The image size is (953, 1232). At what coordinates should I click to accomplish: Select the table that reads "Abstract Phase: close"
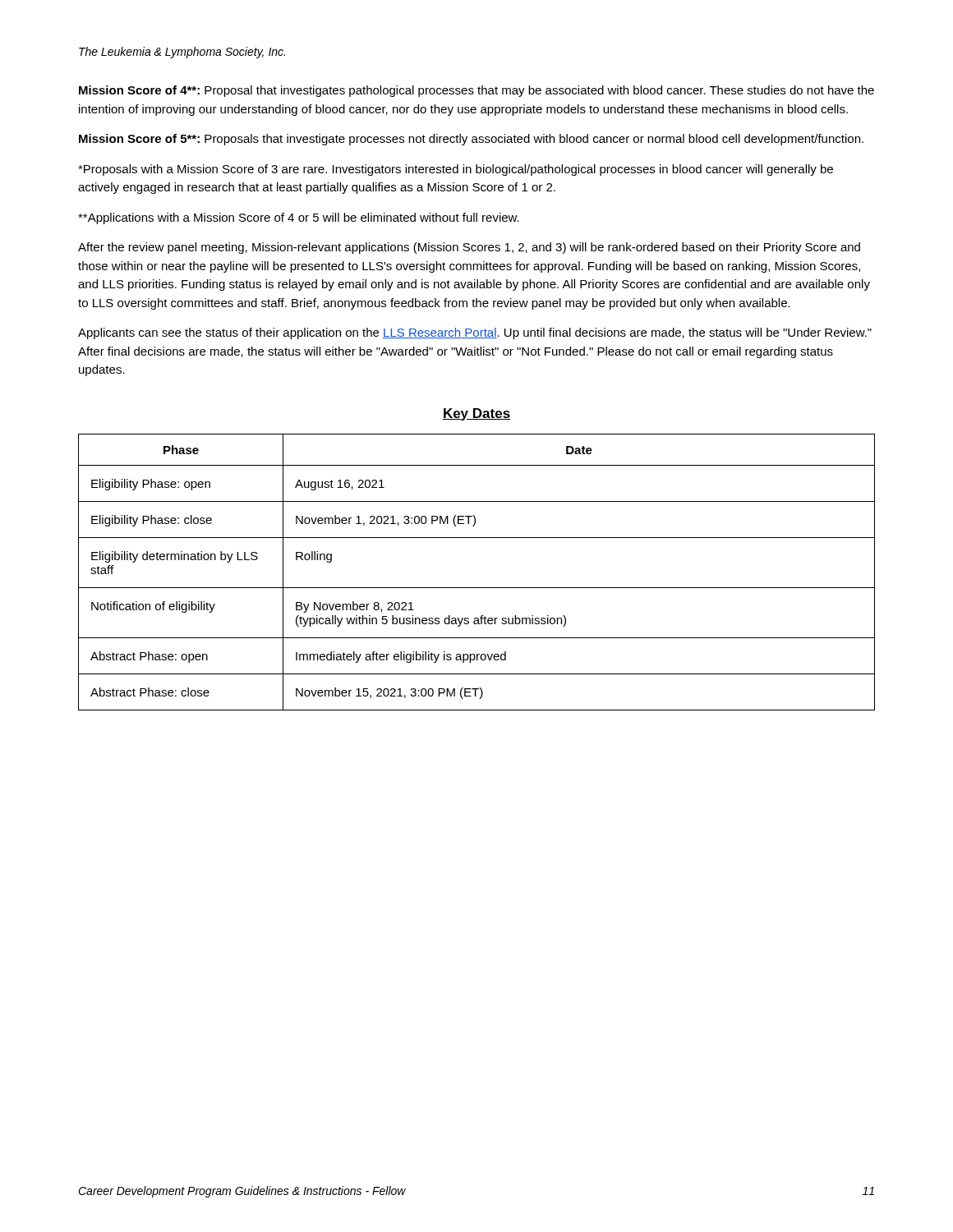[x=476, y=572]
